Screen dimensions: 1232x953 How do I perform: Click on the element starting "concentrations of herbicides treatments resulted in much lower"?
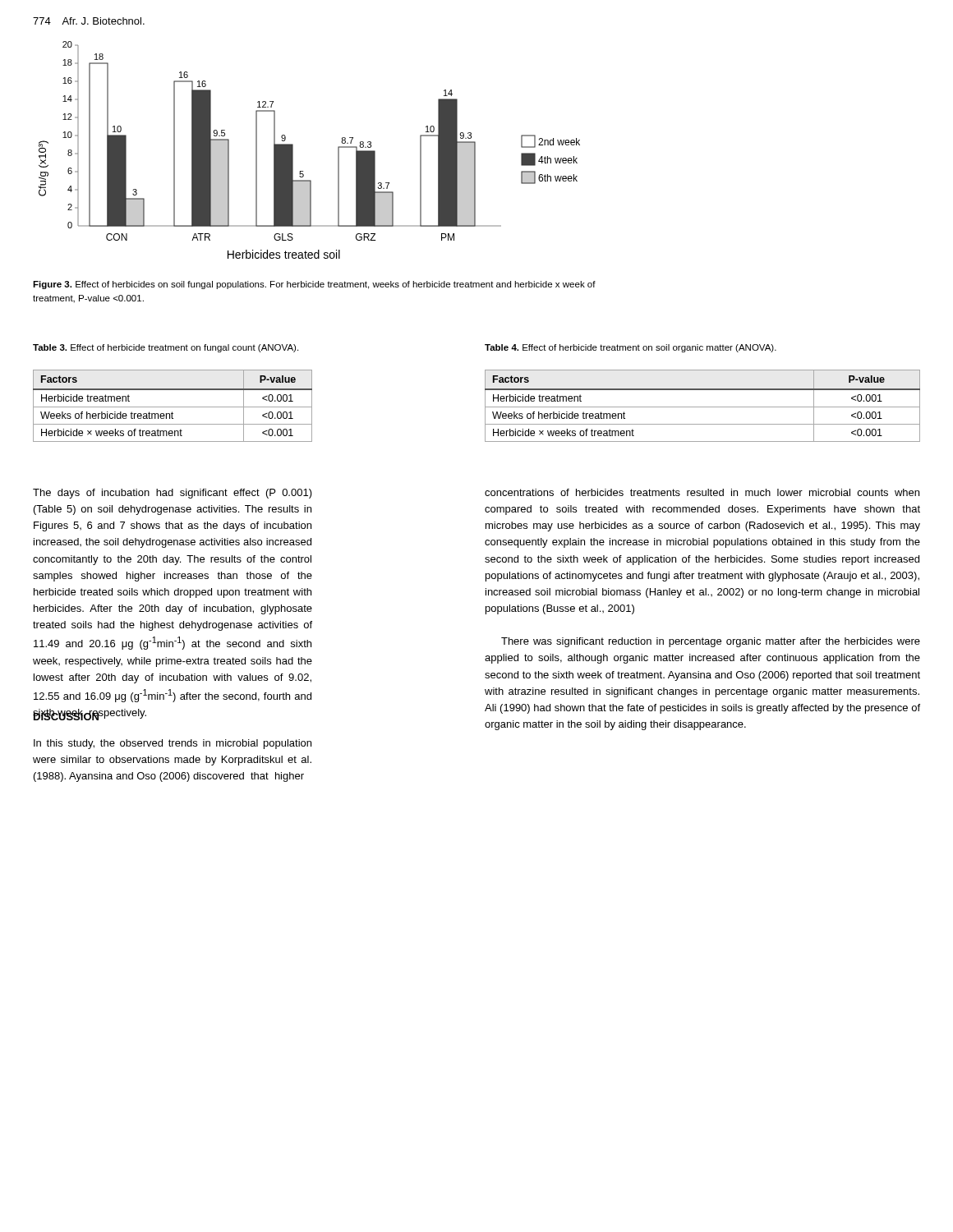[702, 492]
